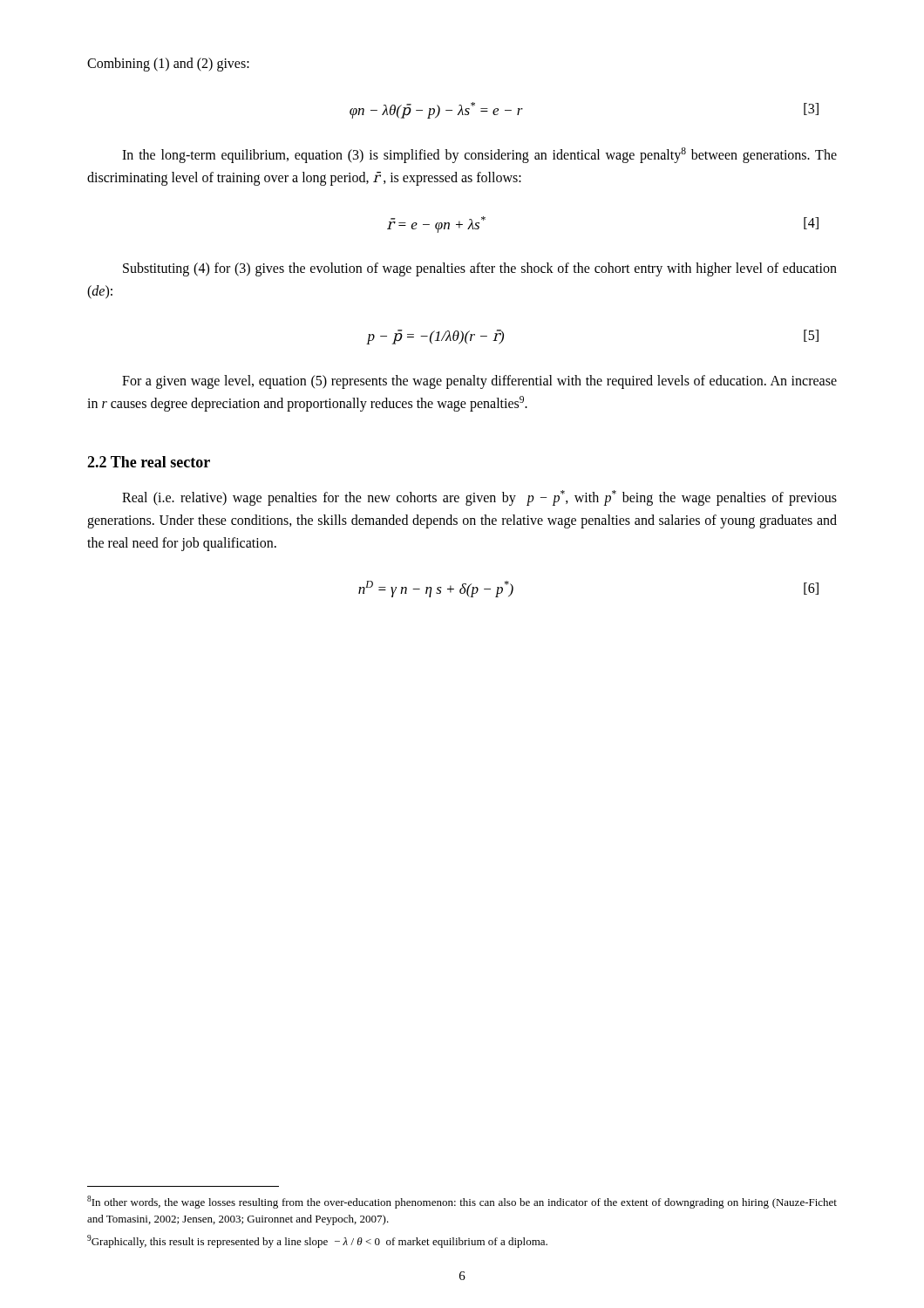
Task: Where is the formula that starts "nD = γ n"?
Action: pos(462,588)
